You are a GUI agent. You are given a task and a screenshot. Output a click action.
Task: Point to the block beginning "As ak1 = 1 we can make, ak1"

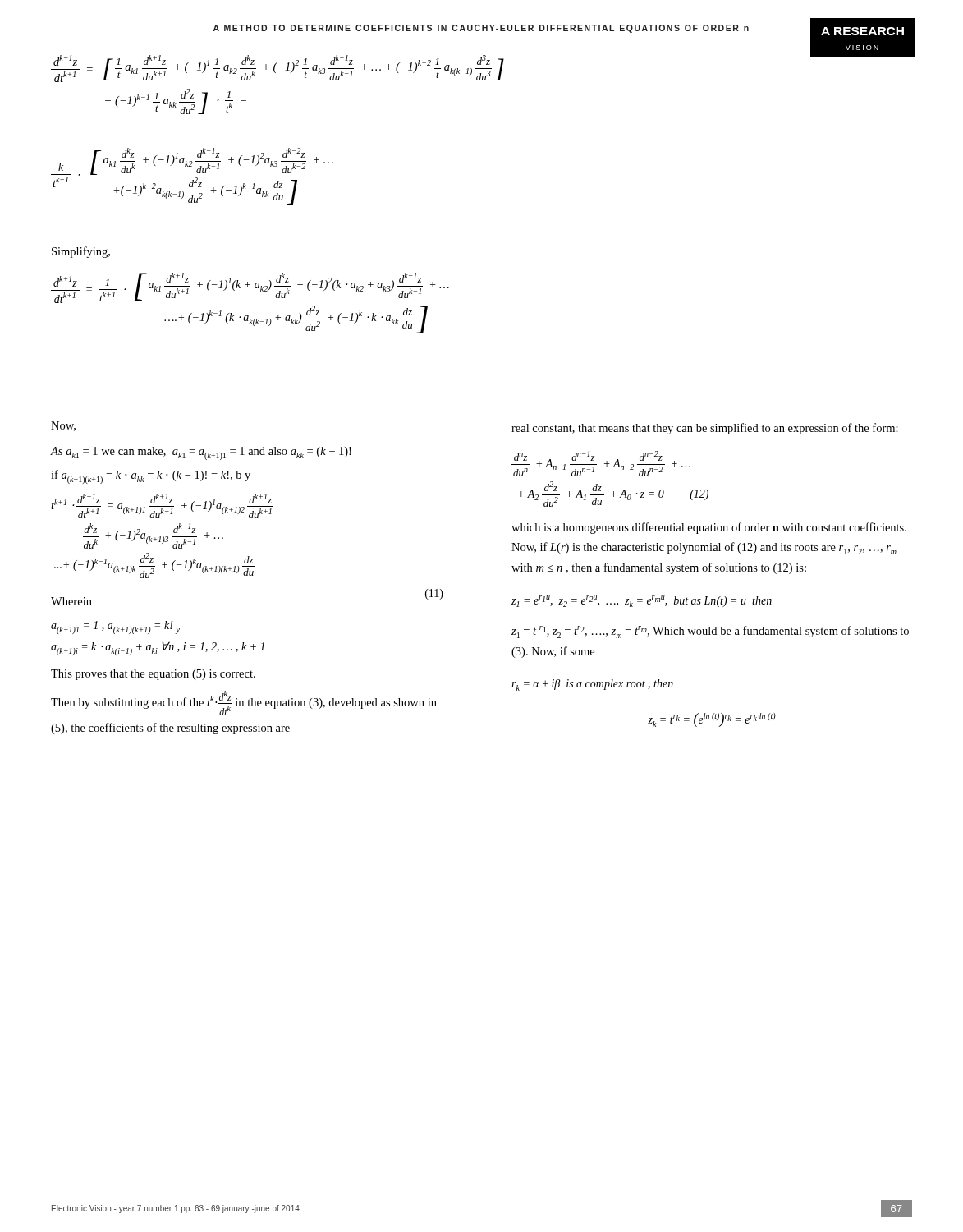coord(202,452)
